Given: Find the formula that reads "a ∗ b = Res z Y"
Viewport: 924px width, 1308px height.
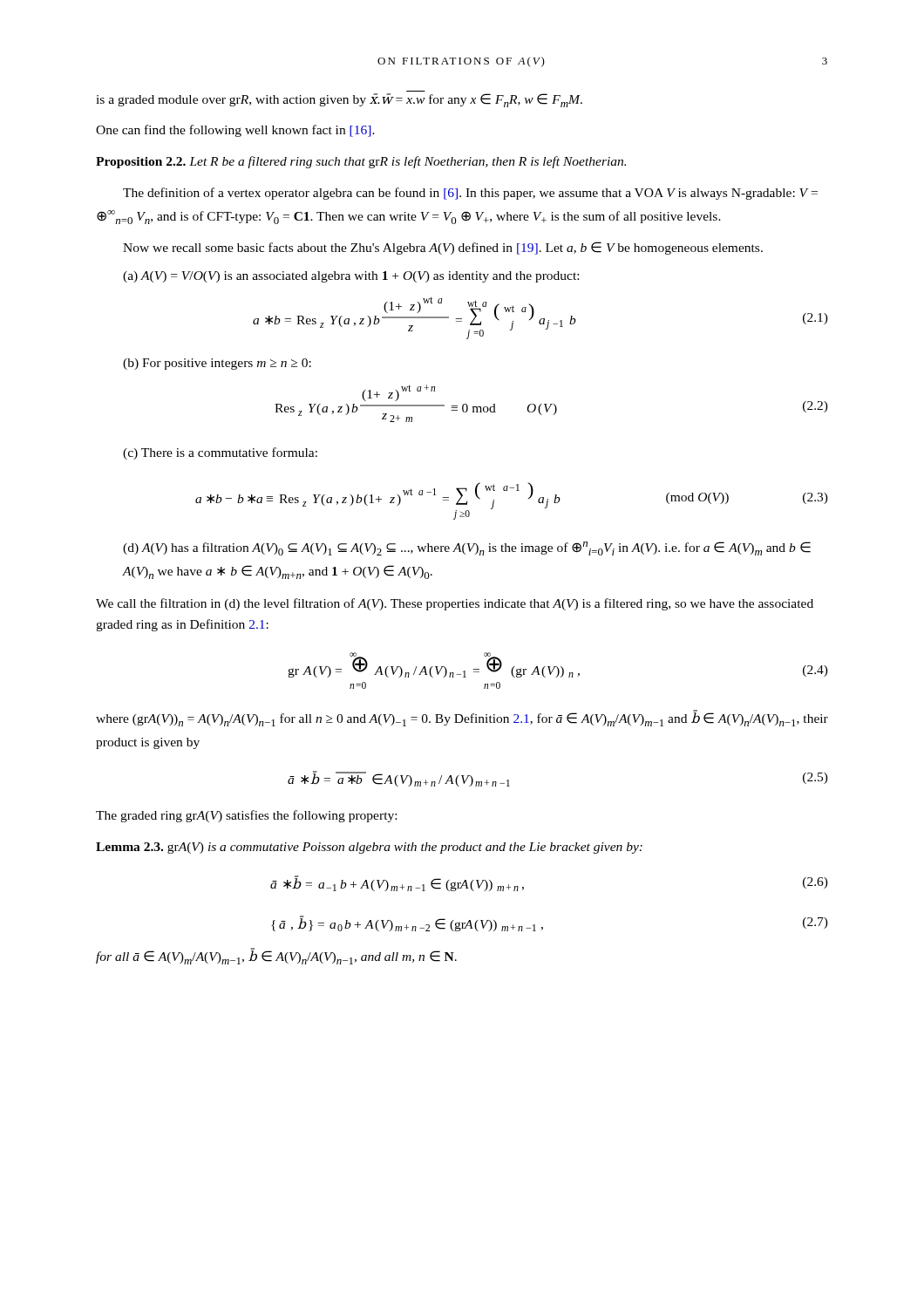Looking at the screenshot, I should (540, 317).
